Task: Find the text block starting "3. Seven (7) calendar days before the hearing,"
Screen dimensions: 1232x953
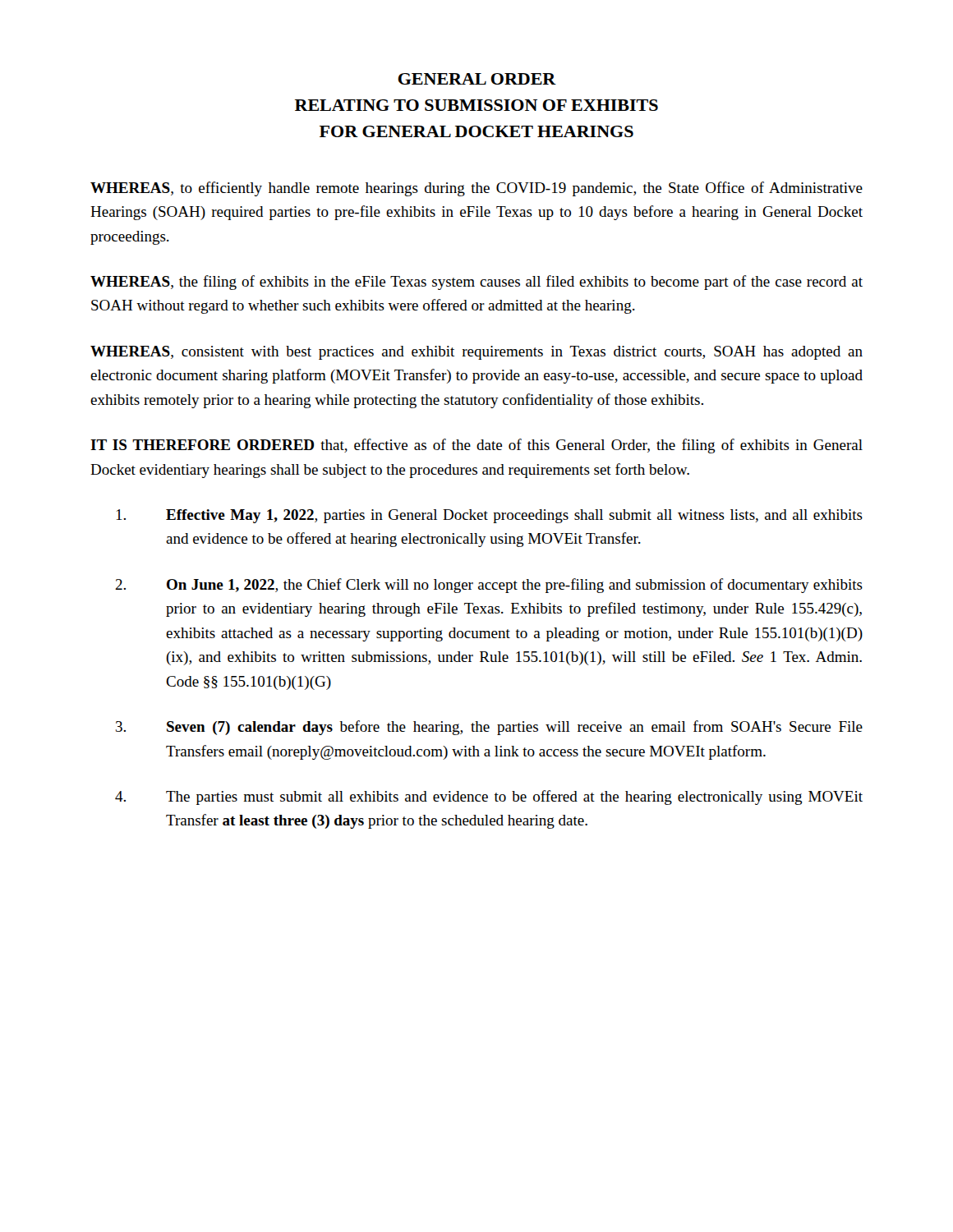Action: pos(476,739)
